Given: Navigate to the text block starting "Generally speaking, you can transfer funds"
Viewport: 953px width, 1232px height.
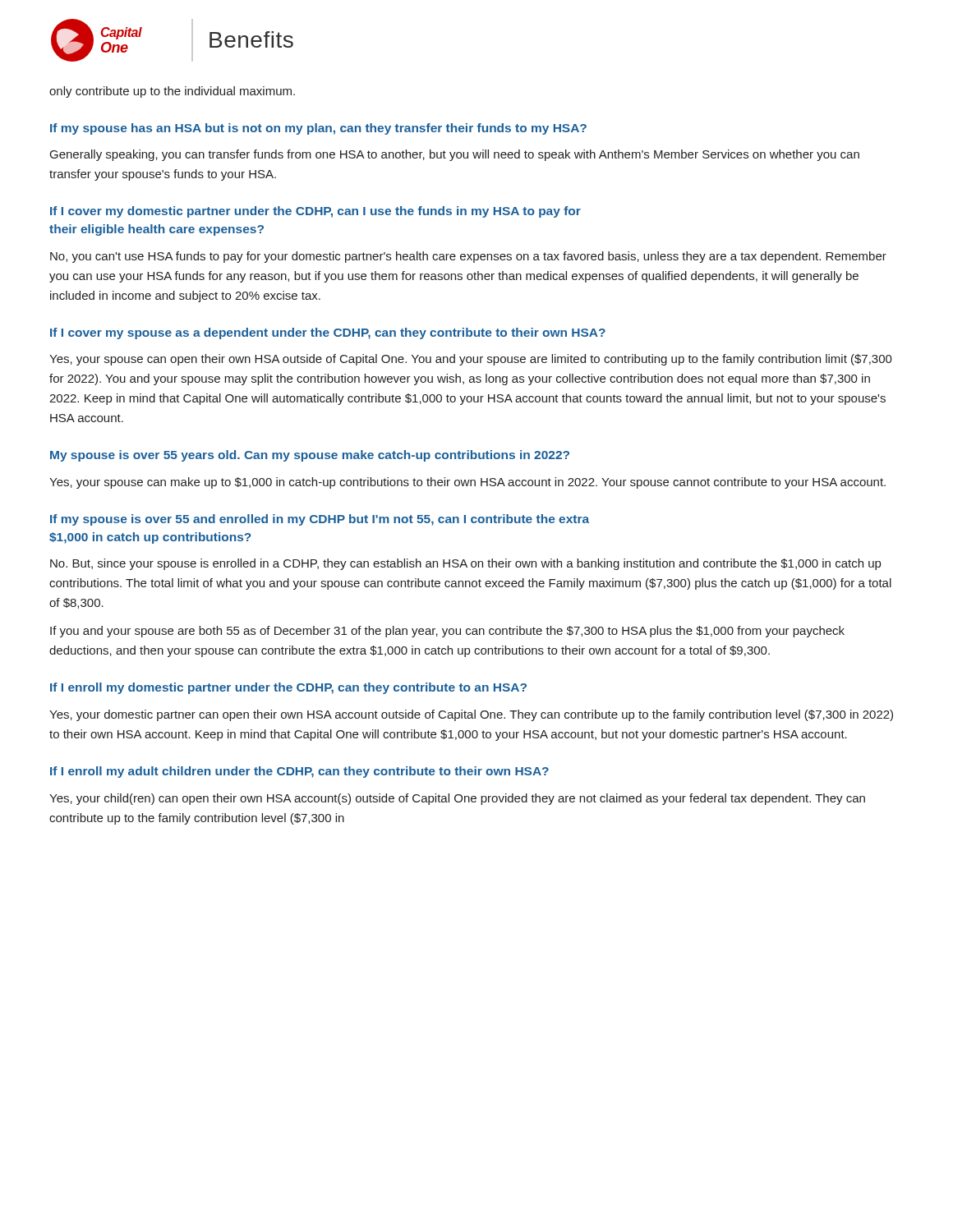Looking at the screenshot, I should [455, 164].
